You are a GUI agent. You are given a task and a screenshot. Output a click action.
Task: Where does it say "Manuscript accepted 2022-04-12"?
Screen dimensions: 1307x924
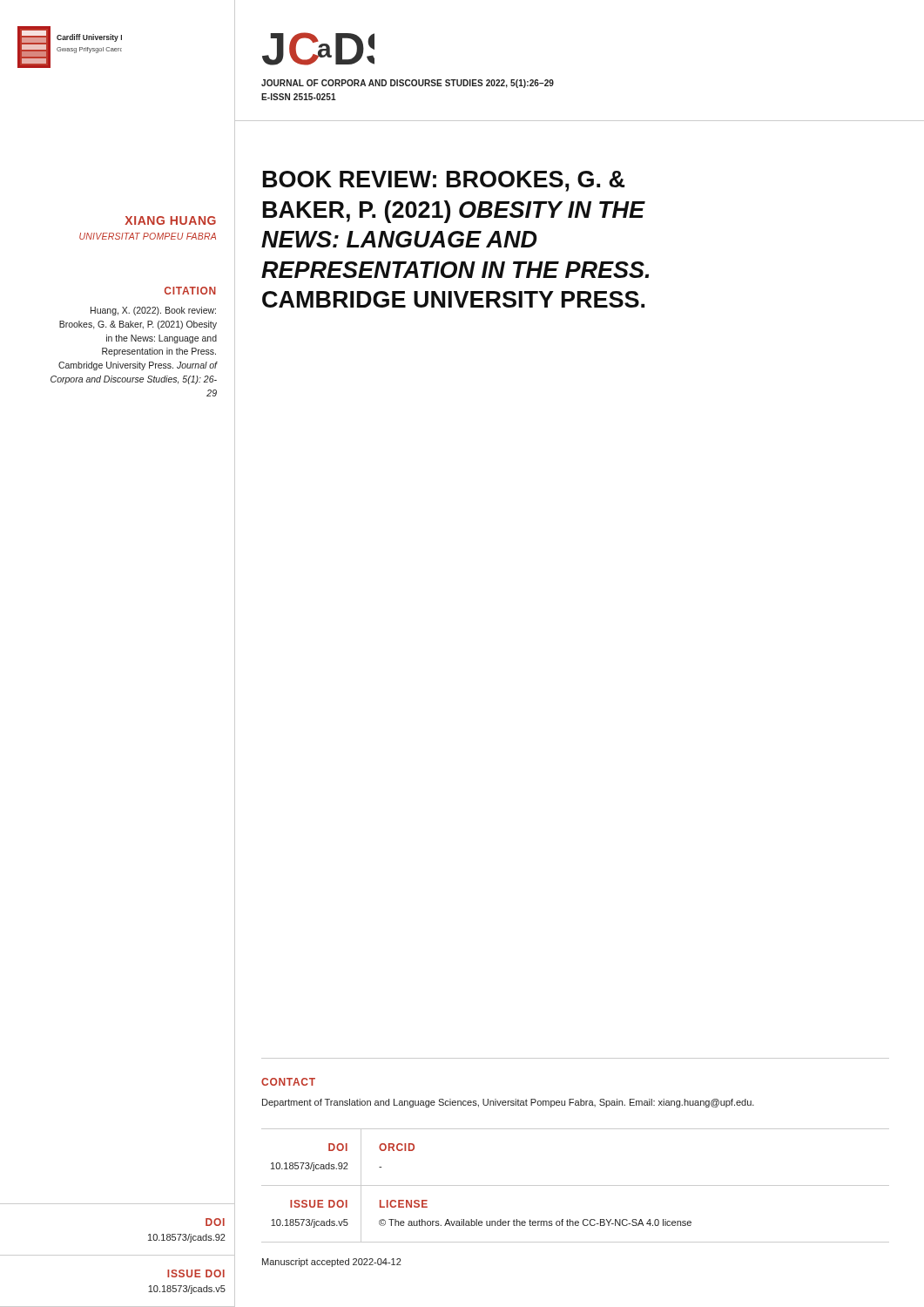pyautogui.click(x=331, y=1262)
